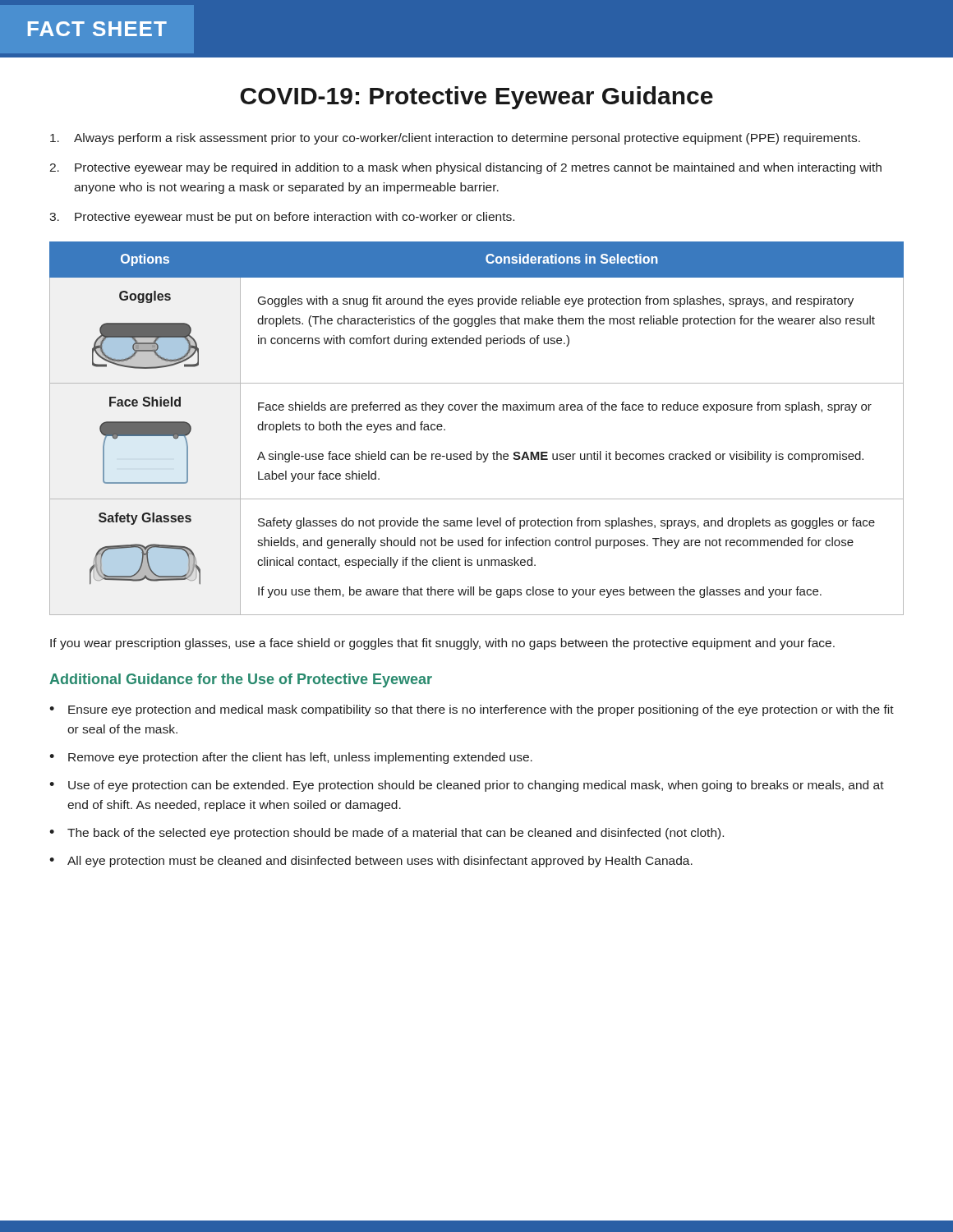Screen dimensions: 1232x953
Task: Select the element starting "• Ensure eye protection and"
Action: [476, 720]
